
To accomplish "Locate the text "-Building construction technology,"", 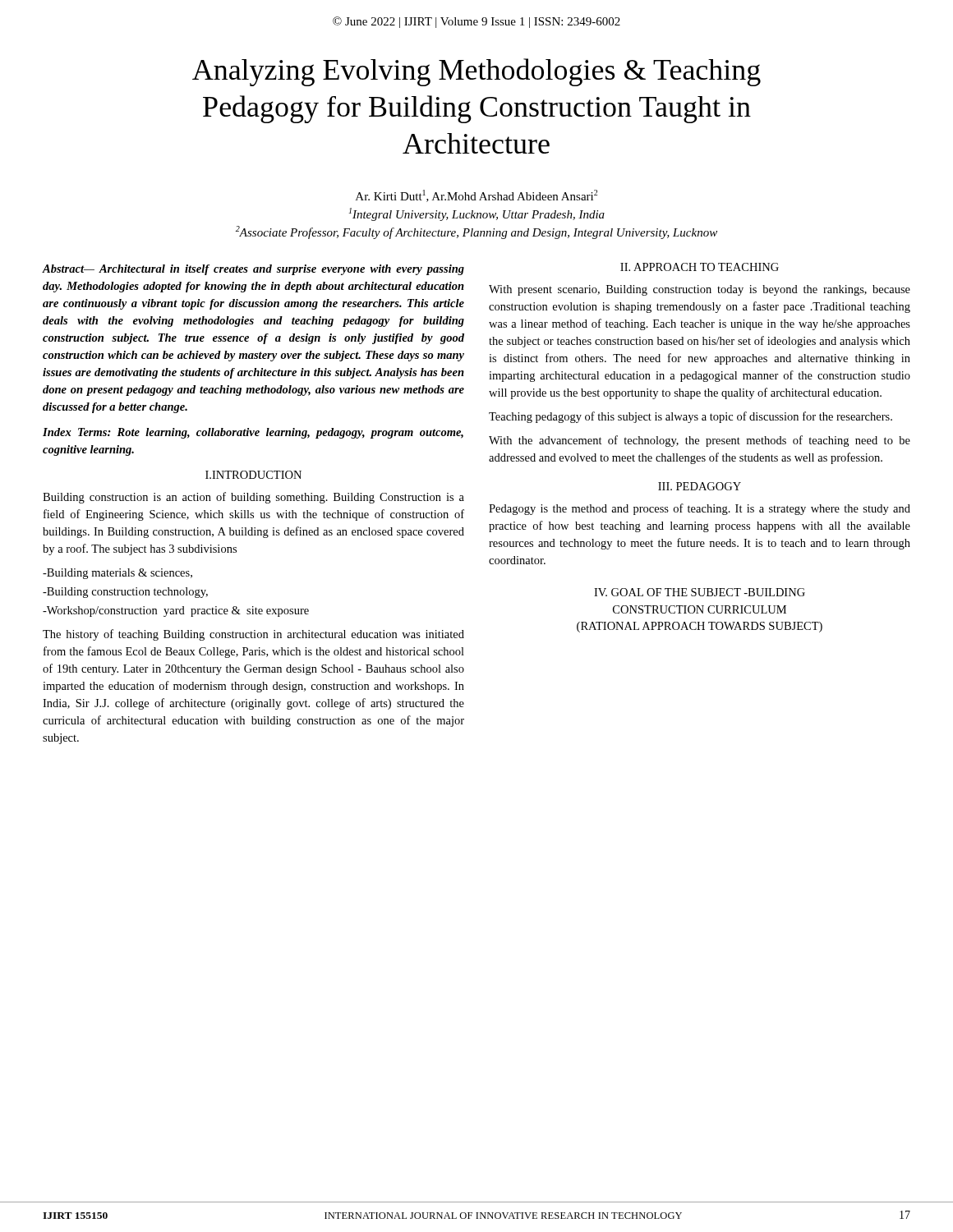I will tap(126, 592).
